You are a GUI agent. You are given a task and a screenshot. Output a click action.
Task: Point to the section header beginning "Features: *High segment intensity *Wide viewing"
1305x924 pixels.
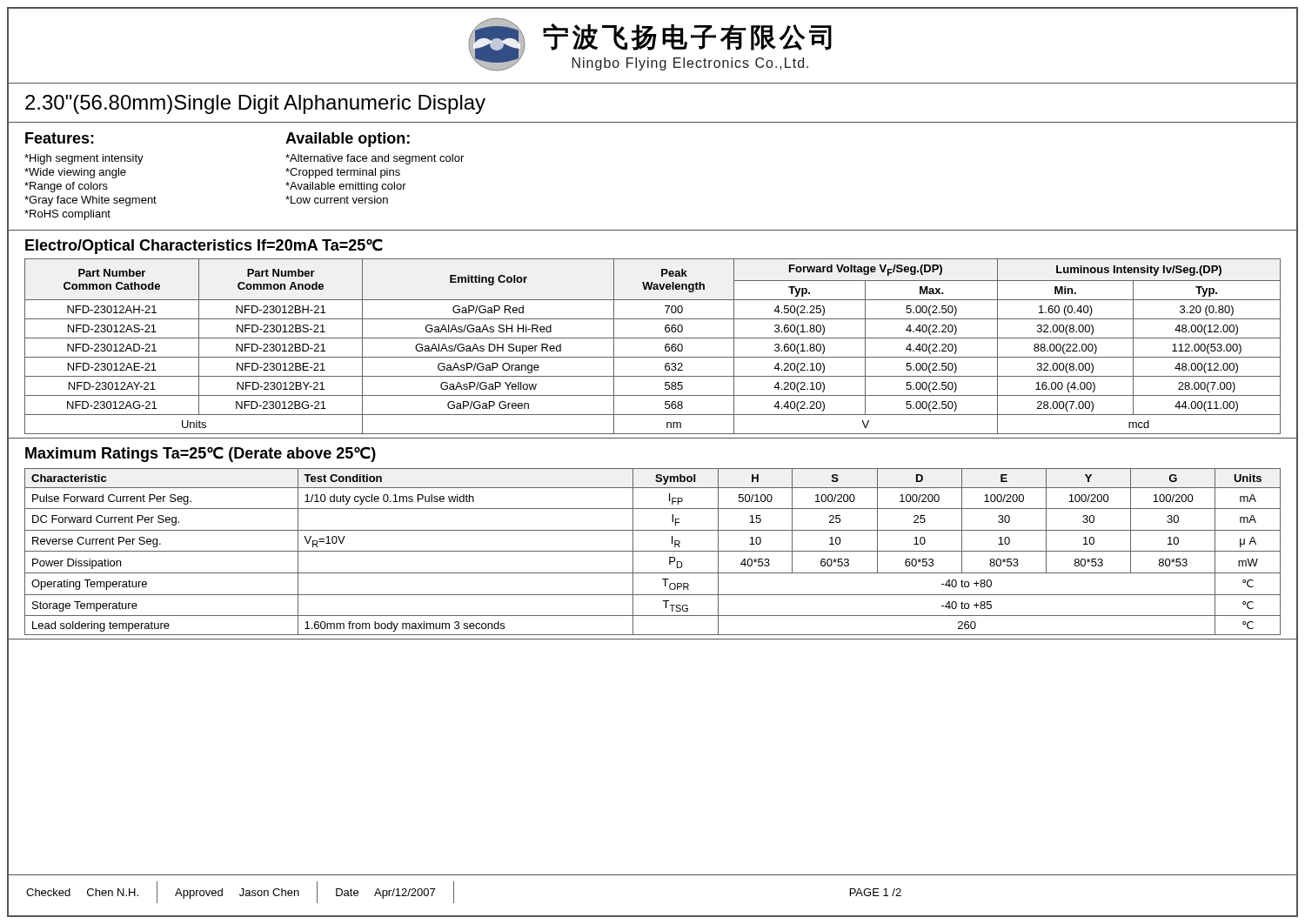pyautogui.click(x=60, y=138)
